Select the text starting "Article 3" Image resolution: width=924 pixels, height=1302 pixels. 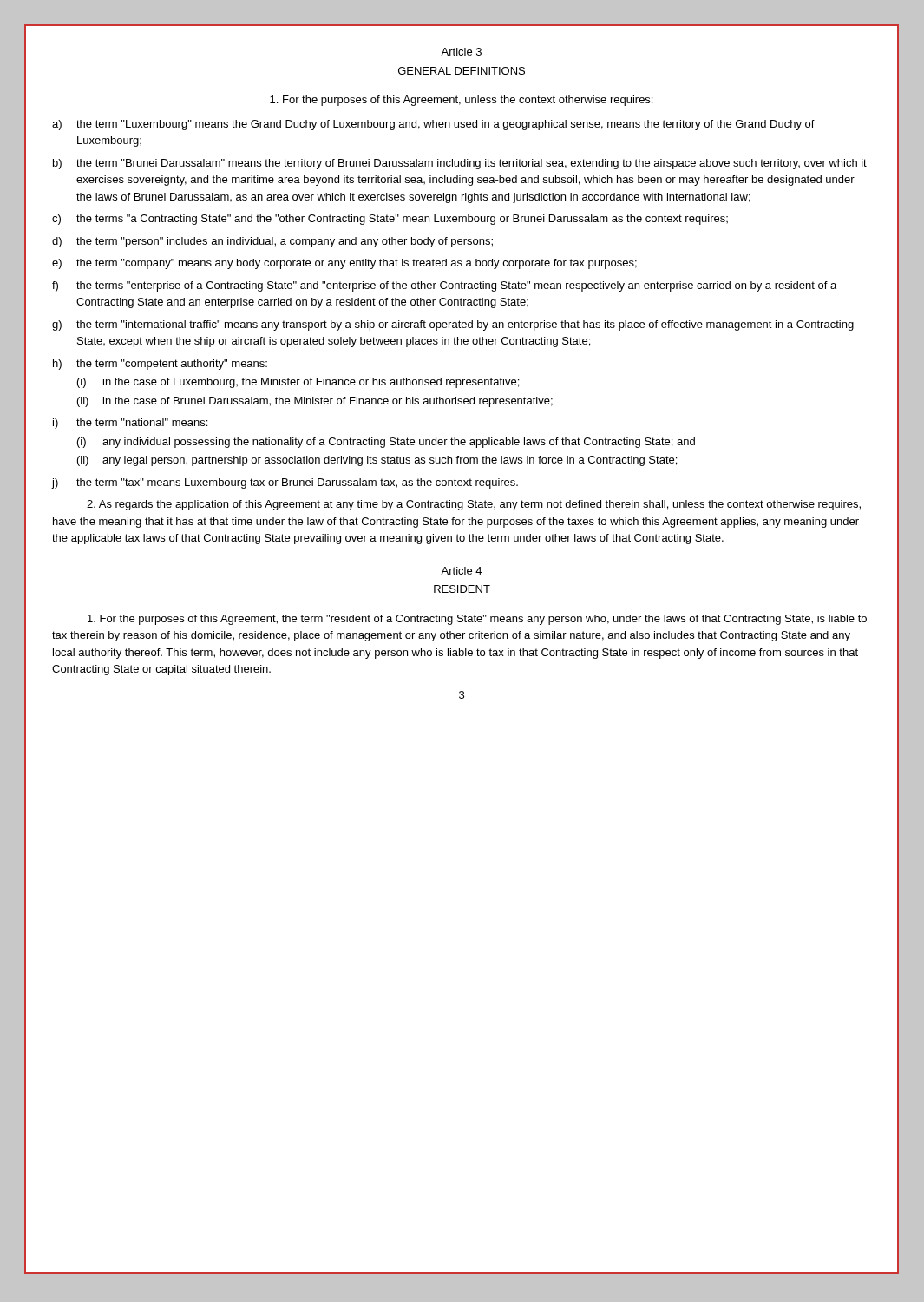click(x=462, y=52)
